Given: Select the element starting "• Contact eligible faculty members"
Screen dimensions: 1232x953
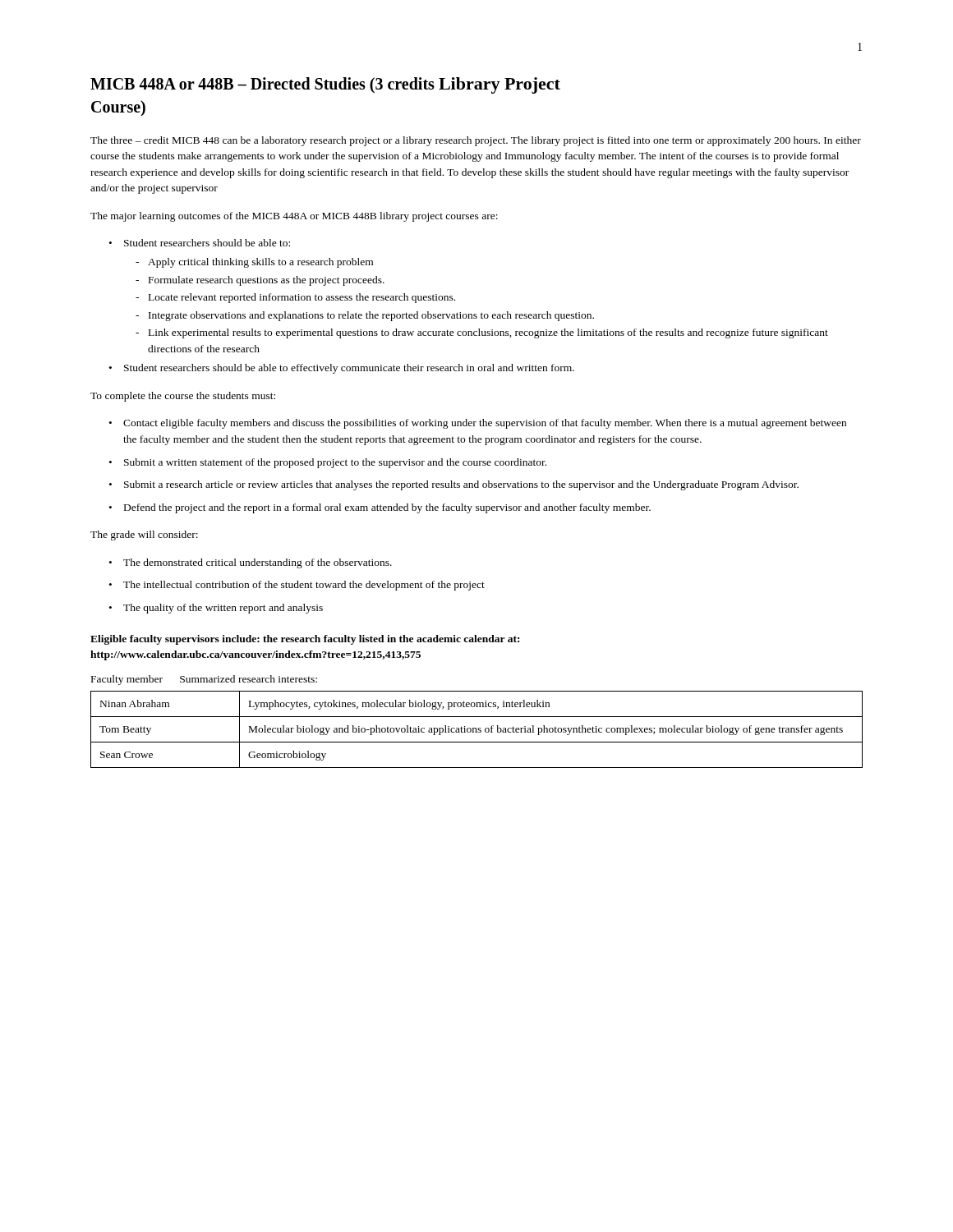Looking at the screenshot, I should click(485, 430).
